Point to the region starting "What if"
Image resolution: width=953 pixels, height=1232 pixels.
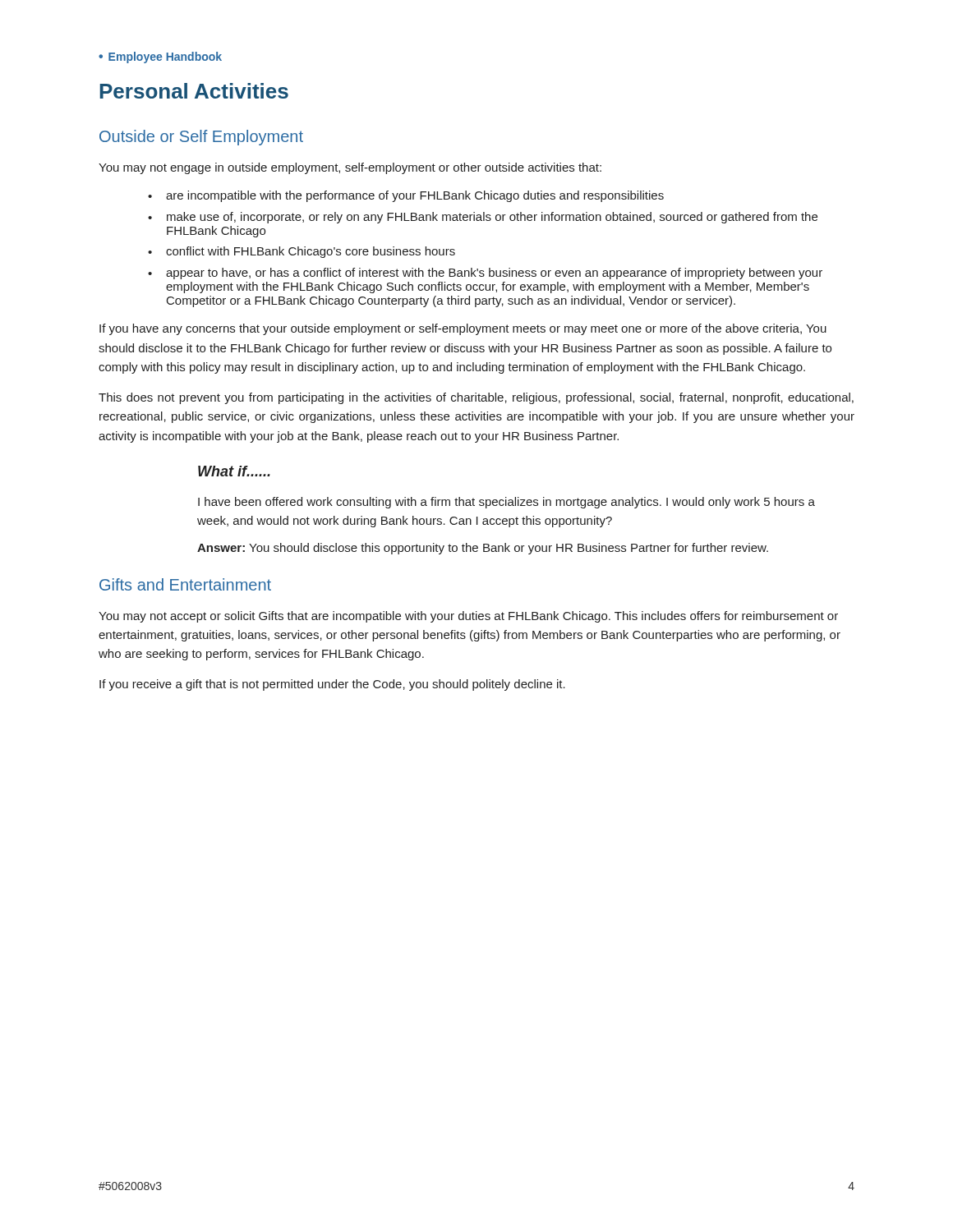click(x=234, y=471)
